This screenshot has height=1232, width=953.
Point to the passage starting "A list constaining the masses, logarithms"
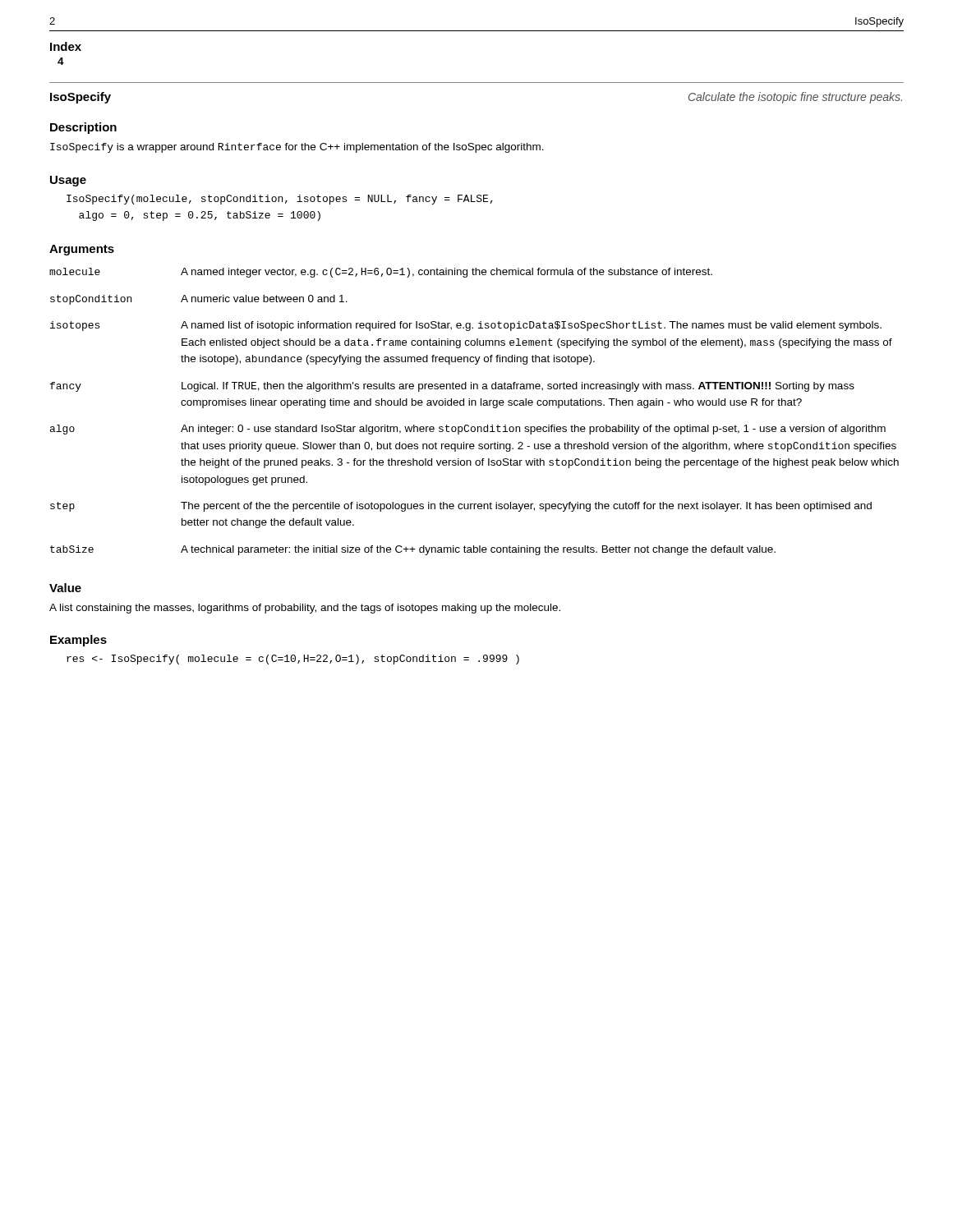305,607
